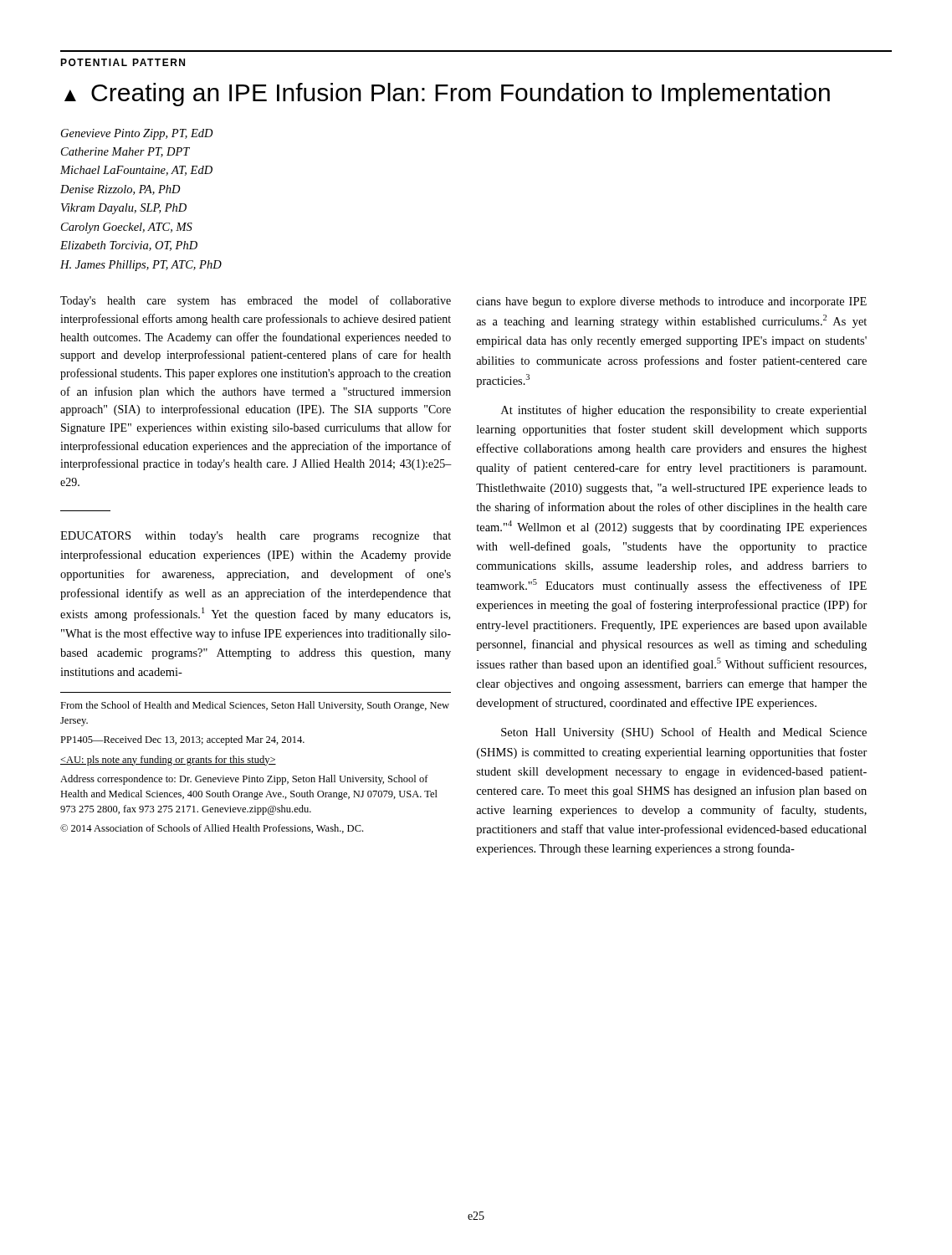Viewport: 952px width, 1255px height.
Task: Where is the title that starts "▲ Creating an IPE Infusion"?
Action: coord(446,92)
